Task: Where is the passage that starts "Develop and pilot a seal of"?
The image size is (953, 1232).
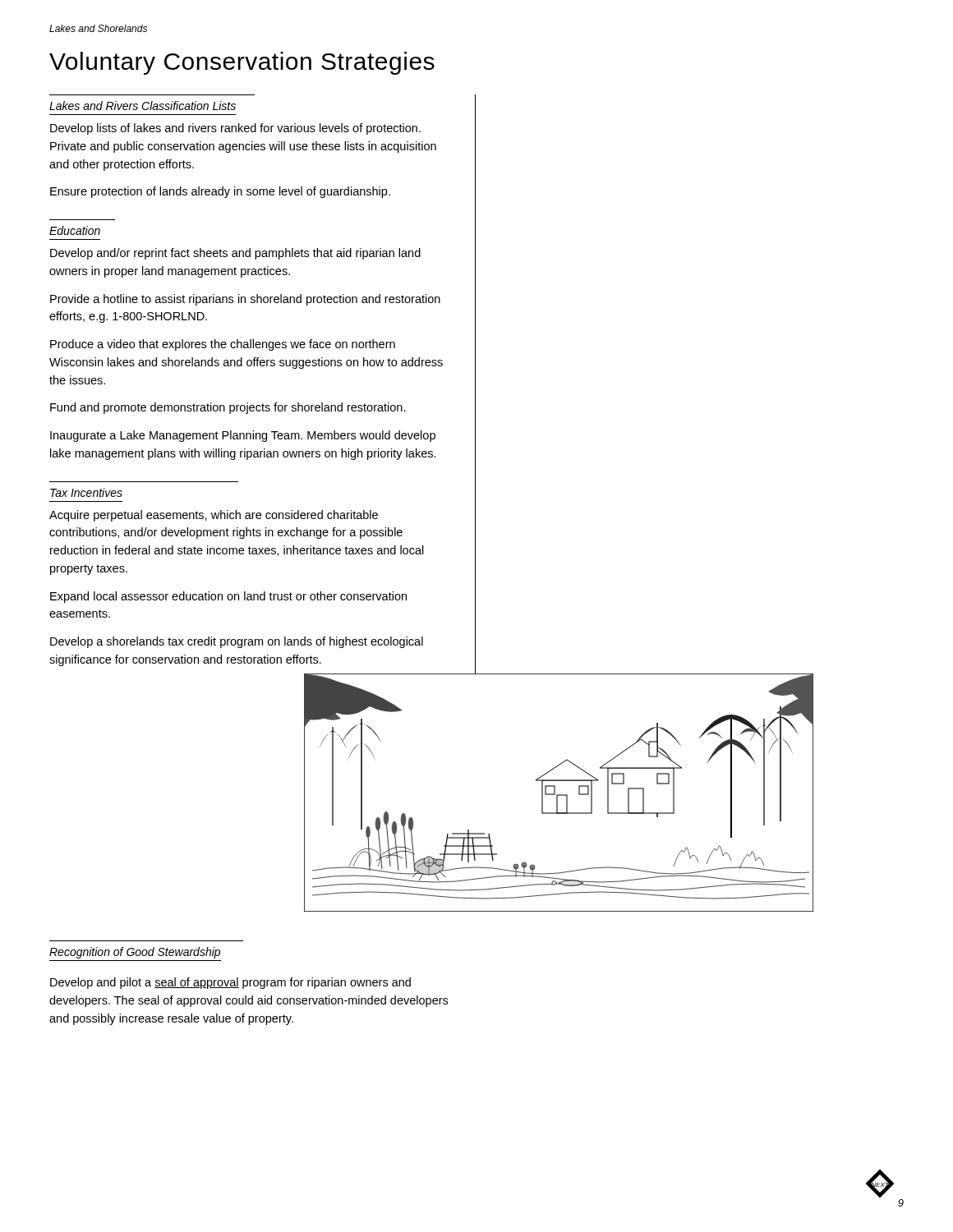Action: 249,1000
